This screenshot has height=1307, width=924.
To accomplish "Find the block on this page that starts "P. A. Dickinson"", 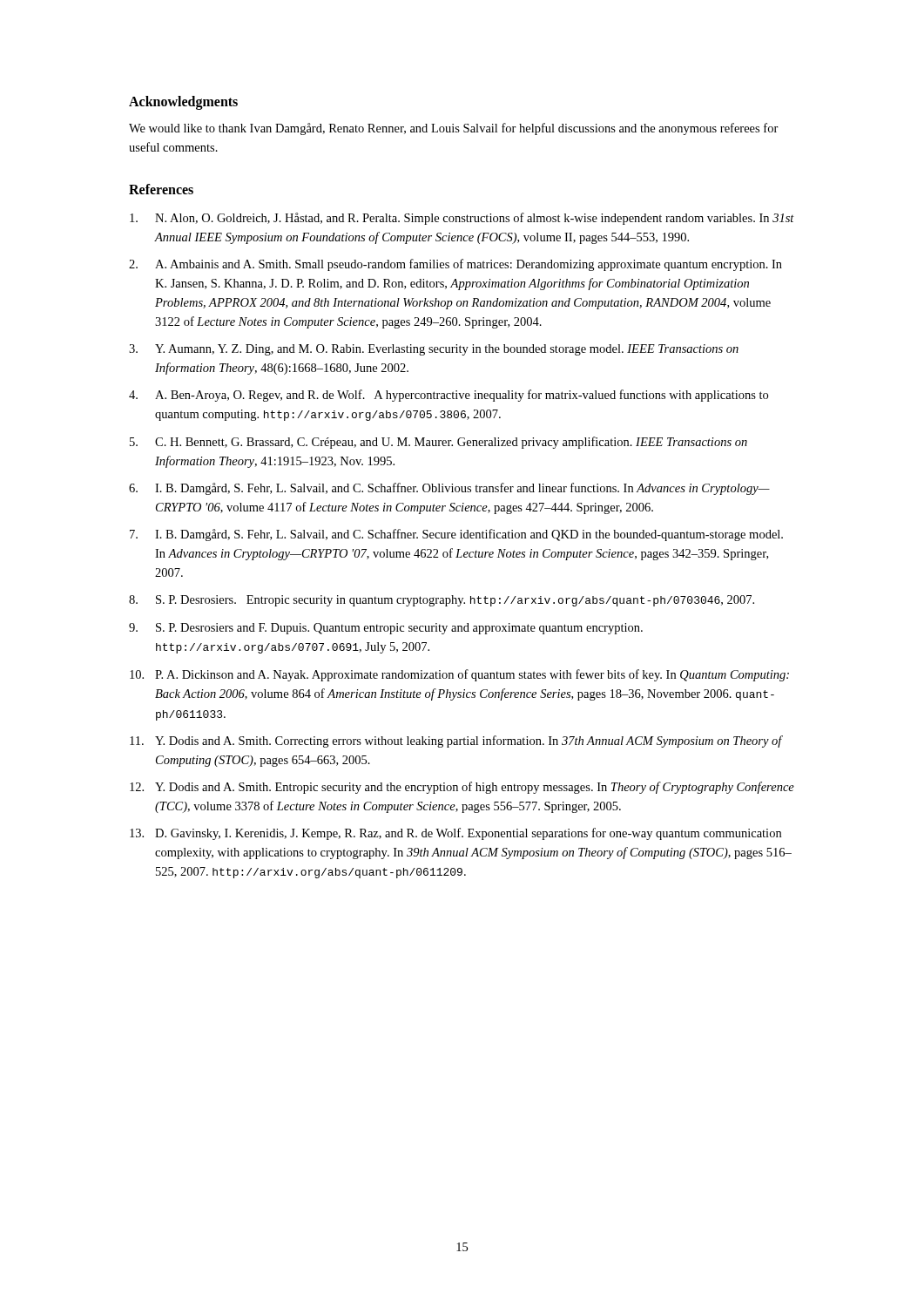I will point(475,694).
